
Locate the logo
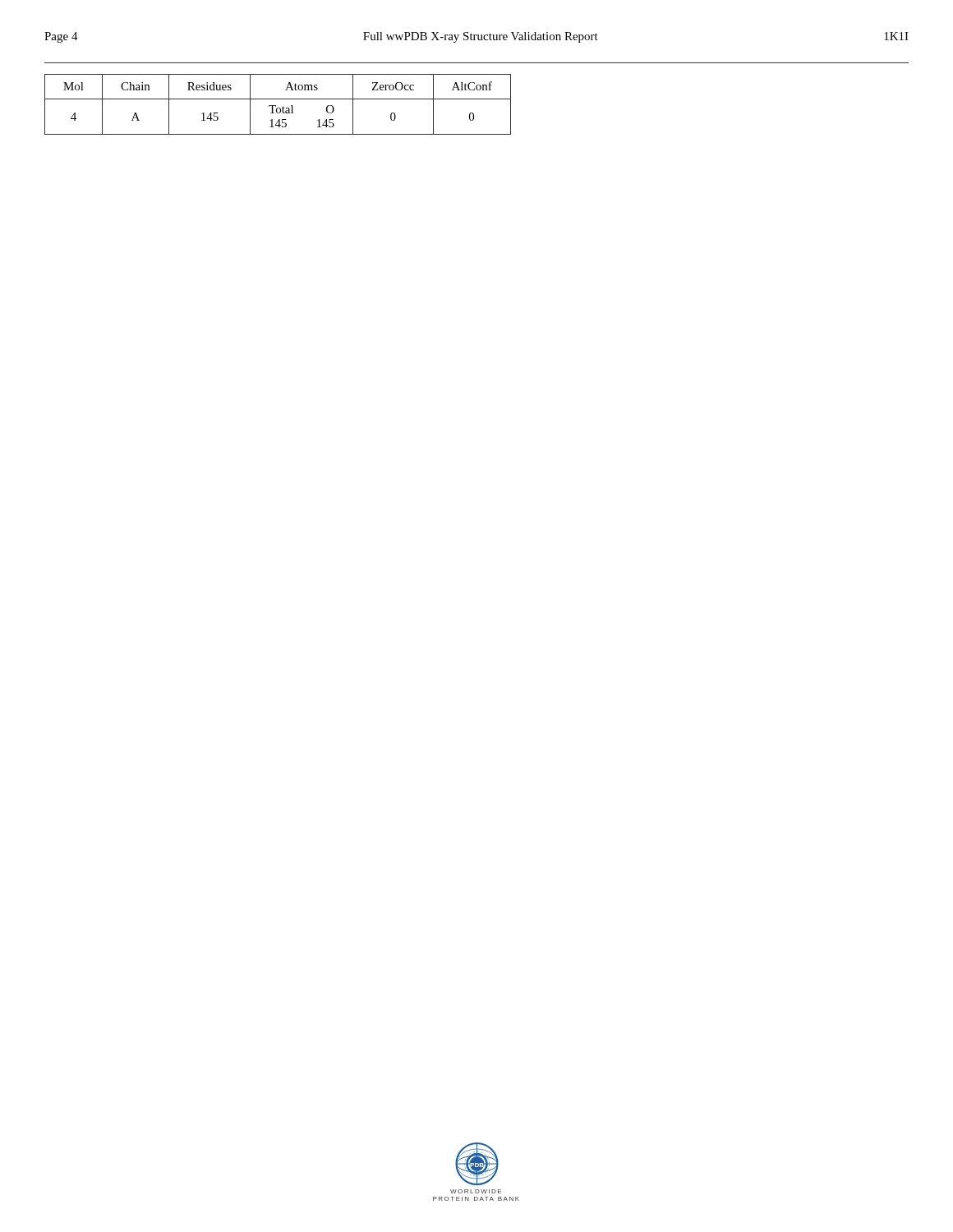[476, 1172]
